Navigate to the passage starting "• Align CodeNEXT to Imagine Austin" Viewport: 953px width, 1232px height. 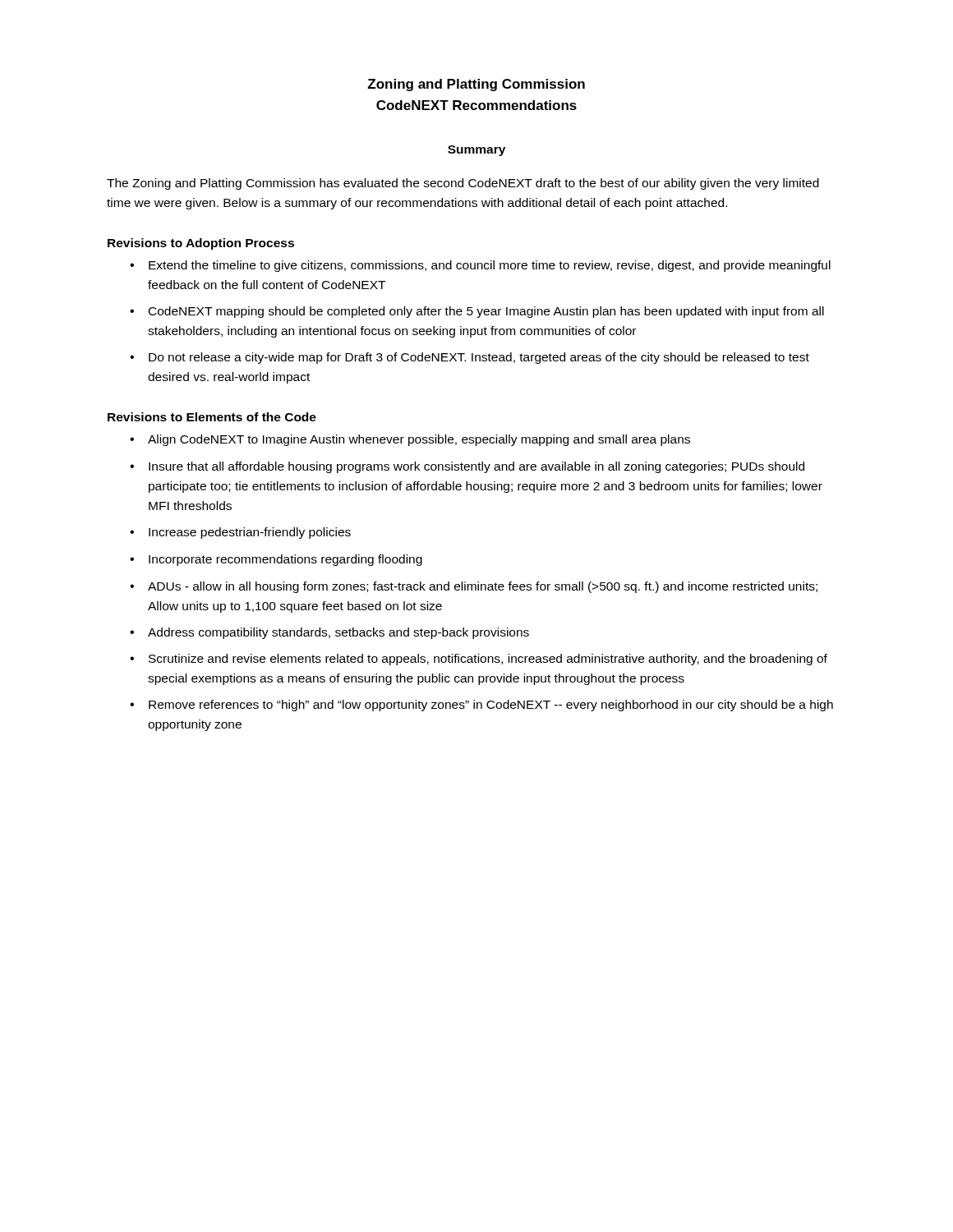(x=488, y=440)
